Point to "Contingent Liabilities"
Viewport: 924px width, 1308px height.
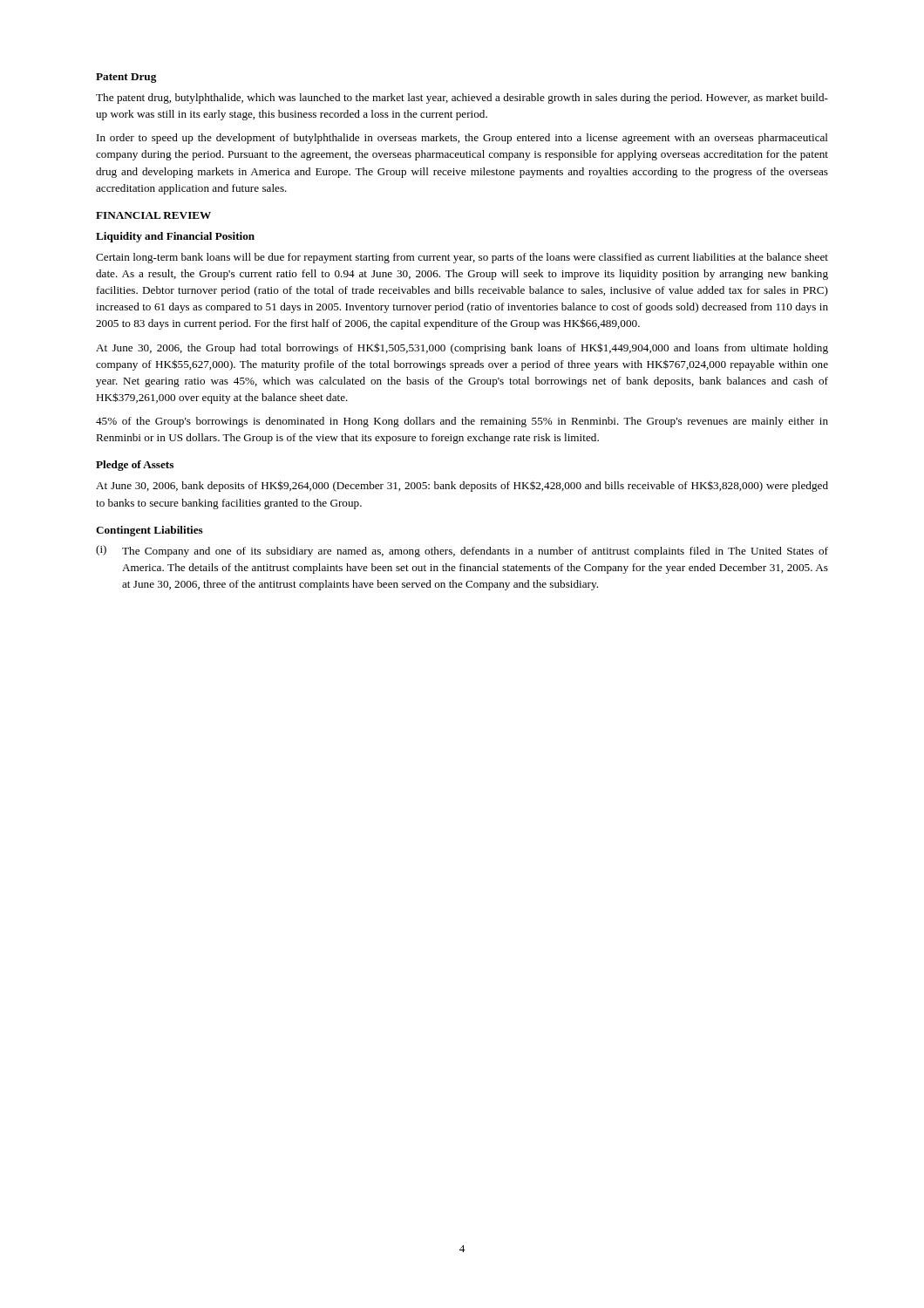(149, 529)
